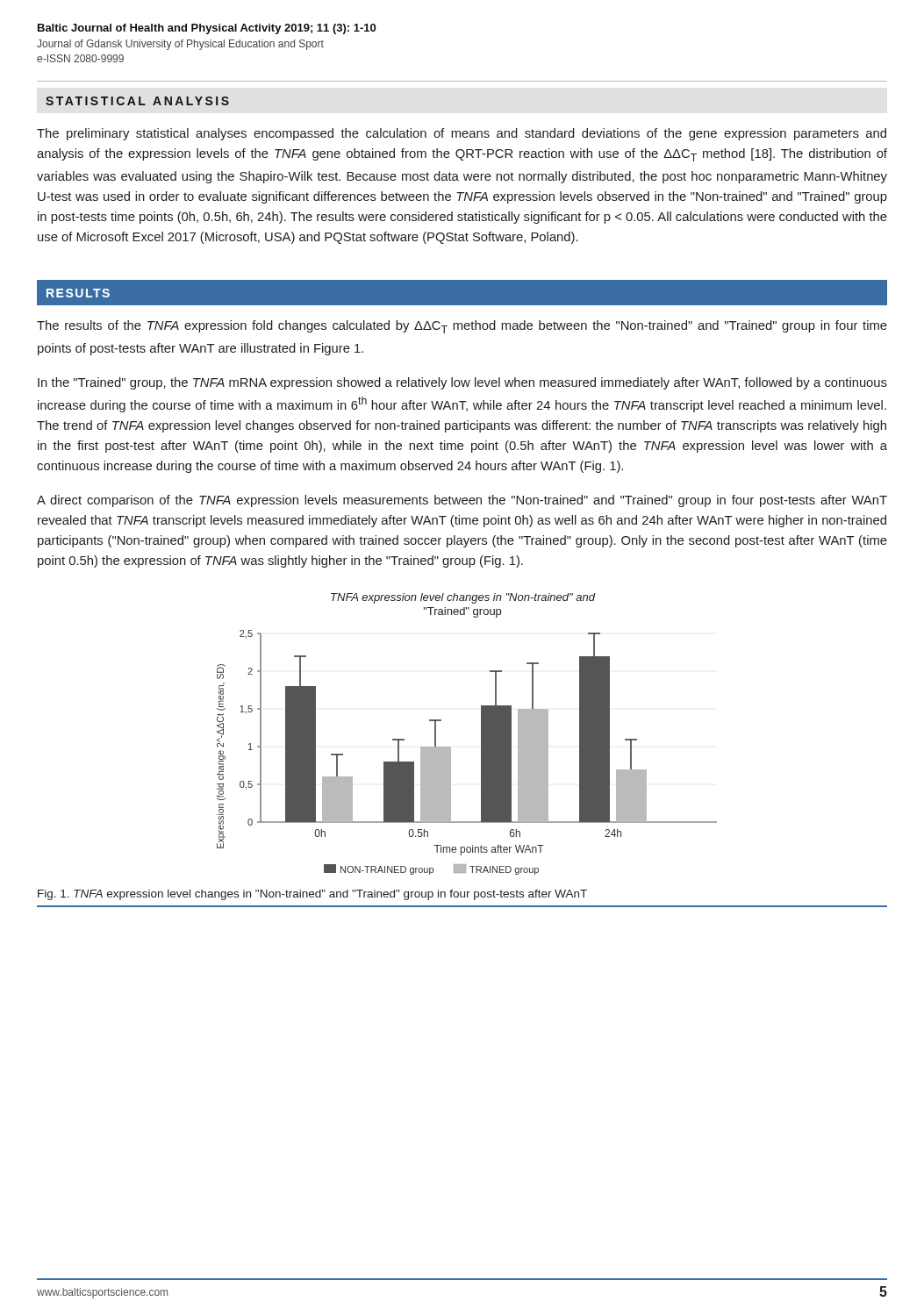Find the text block that reads "A direct comparison of the"
Screen dimensions: 1316x924
pos(462,531)
